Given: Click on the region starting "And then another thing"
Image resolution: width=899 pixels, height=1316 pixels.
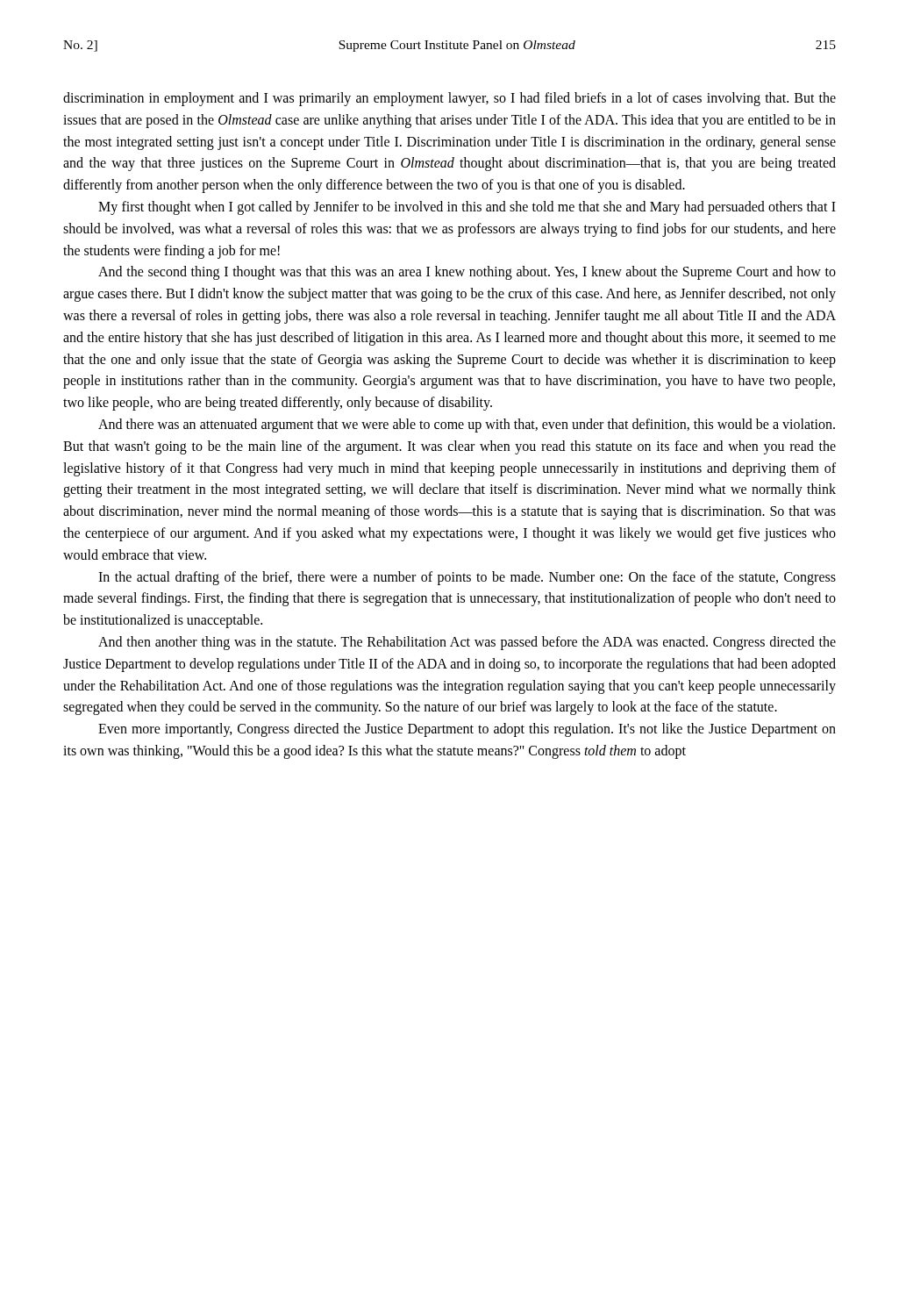Looking at the screenshot, I should [x=450, y=674].
